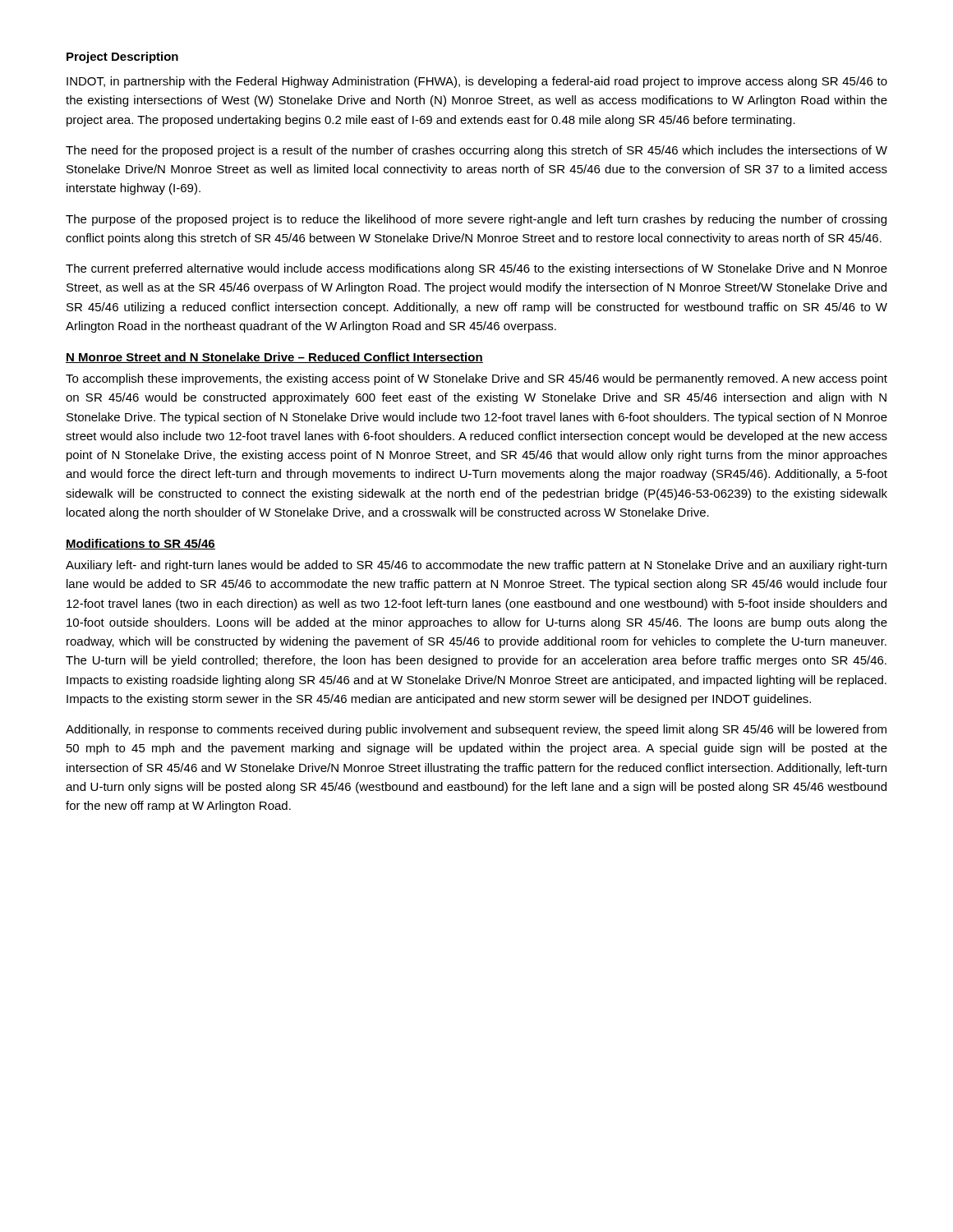Screen dimensions: 1232x953
Task: Find the section header with the text "Modifications to SR 45/46"
Action: [140, 543]
